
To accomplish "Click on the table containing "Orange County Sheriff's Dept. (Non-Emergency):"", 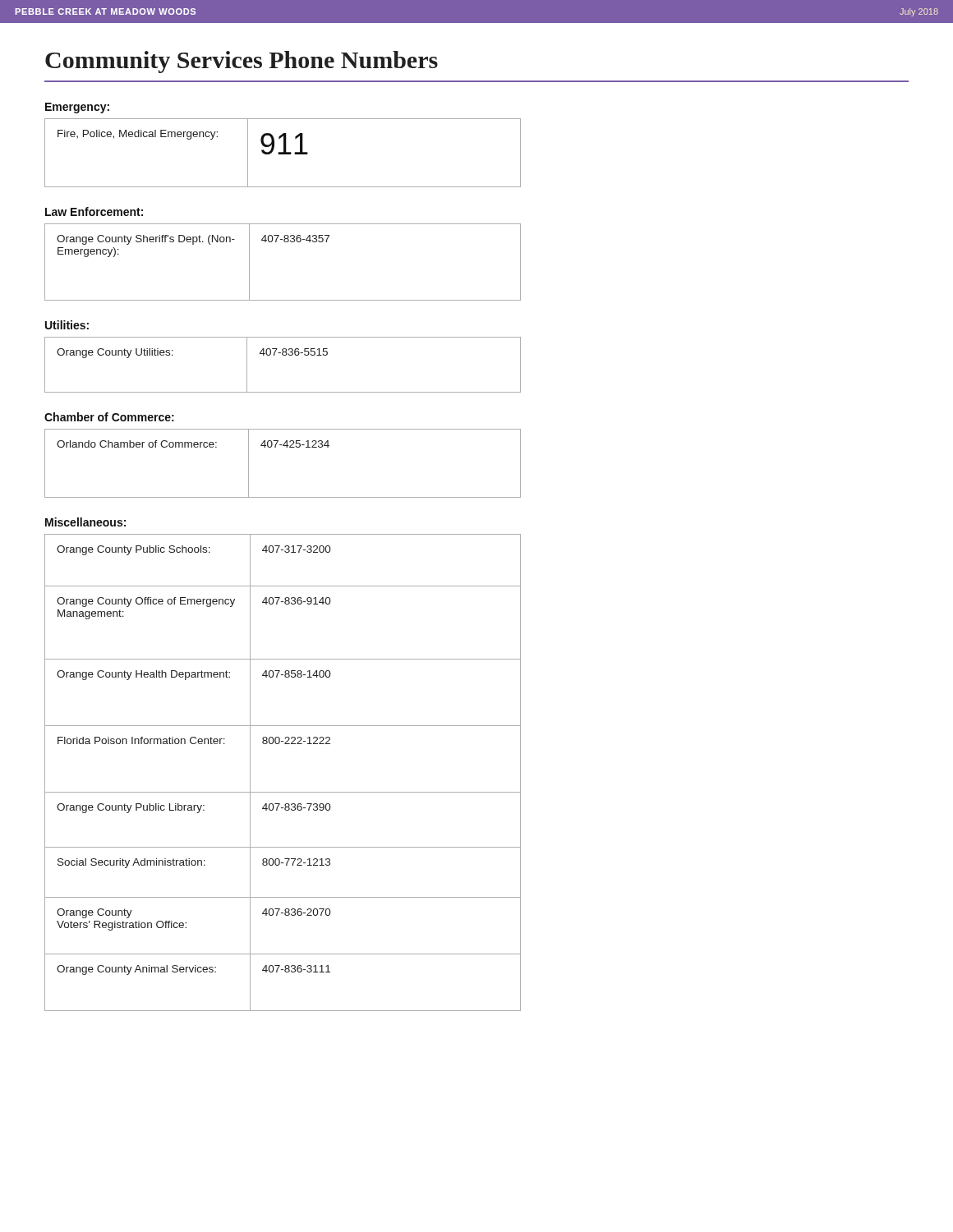I will [x=476, y=262].
